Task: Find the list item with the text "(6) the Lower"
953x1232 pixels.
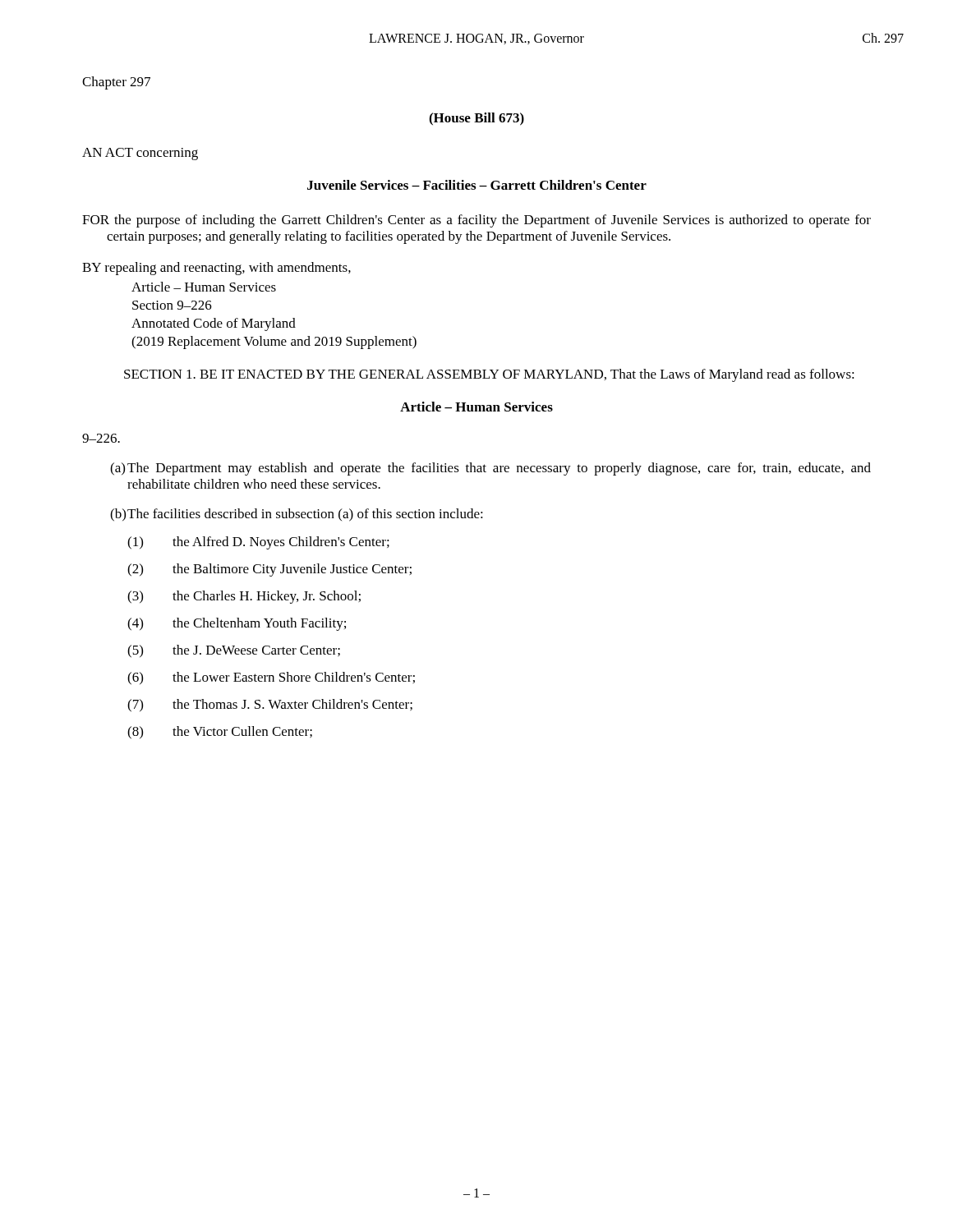Action: click(271, 678)
